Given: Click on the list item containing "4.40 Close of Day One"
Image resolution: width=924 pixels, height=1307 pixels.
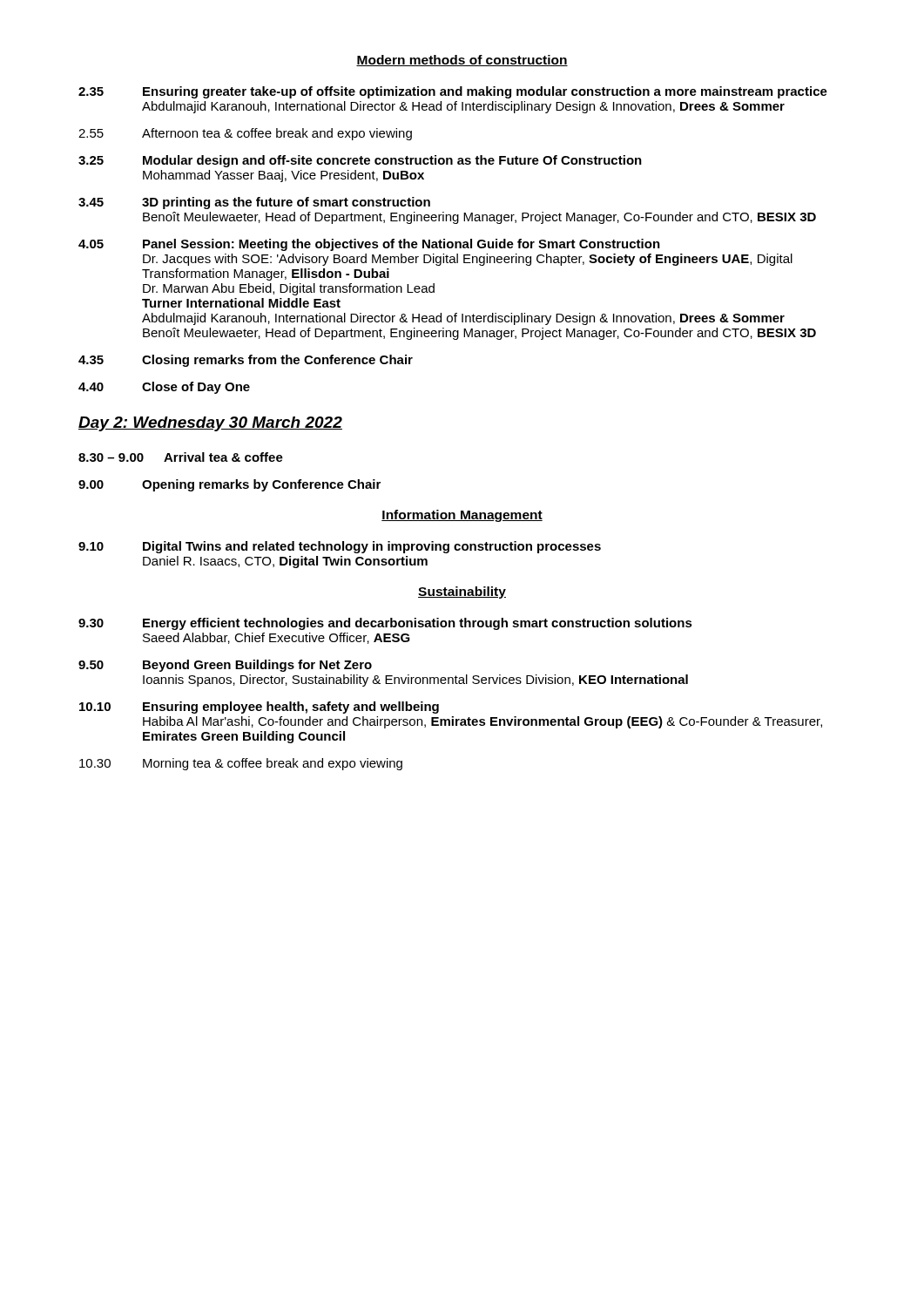Looking at the screenshot, I should click(x=164, y=388).
